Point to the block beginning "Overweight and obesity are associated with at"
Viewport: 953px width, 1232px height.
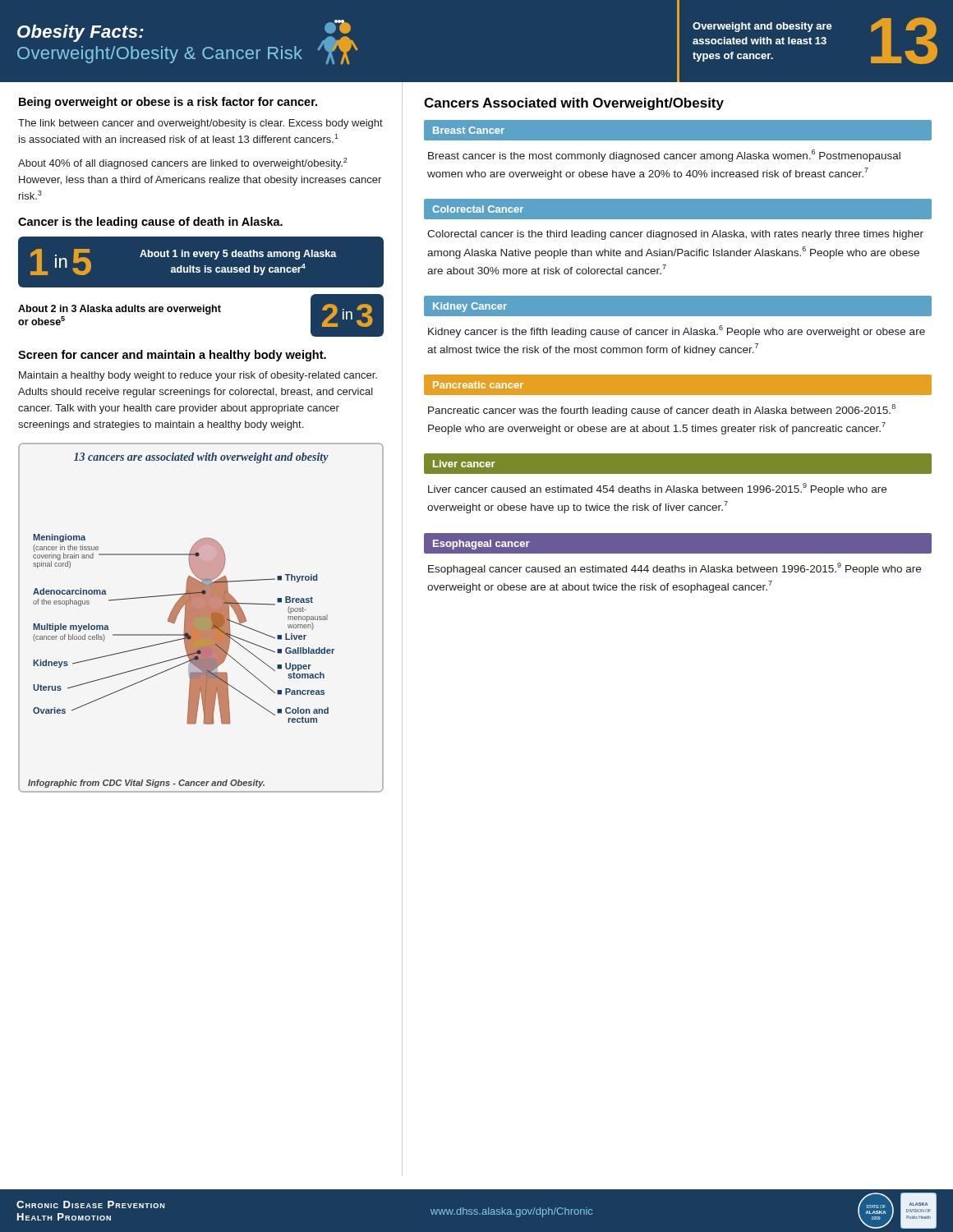click(x=816, y=41)
